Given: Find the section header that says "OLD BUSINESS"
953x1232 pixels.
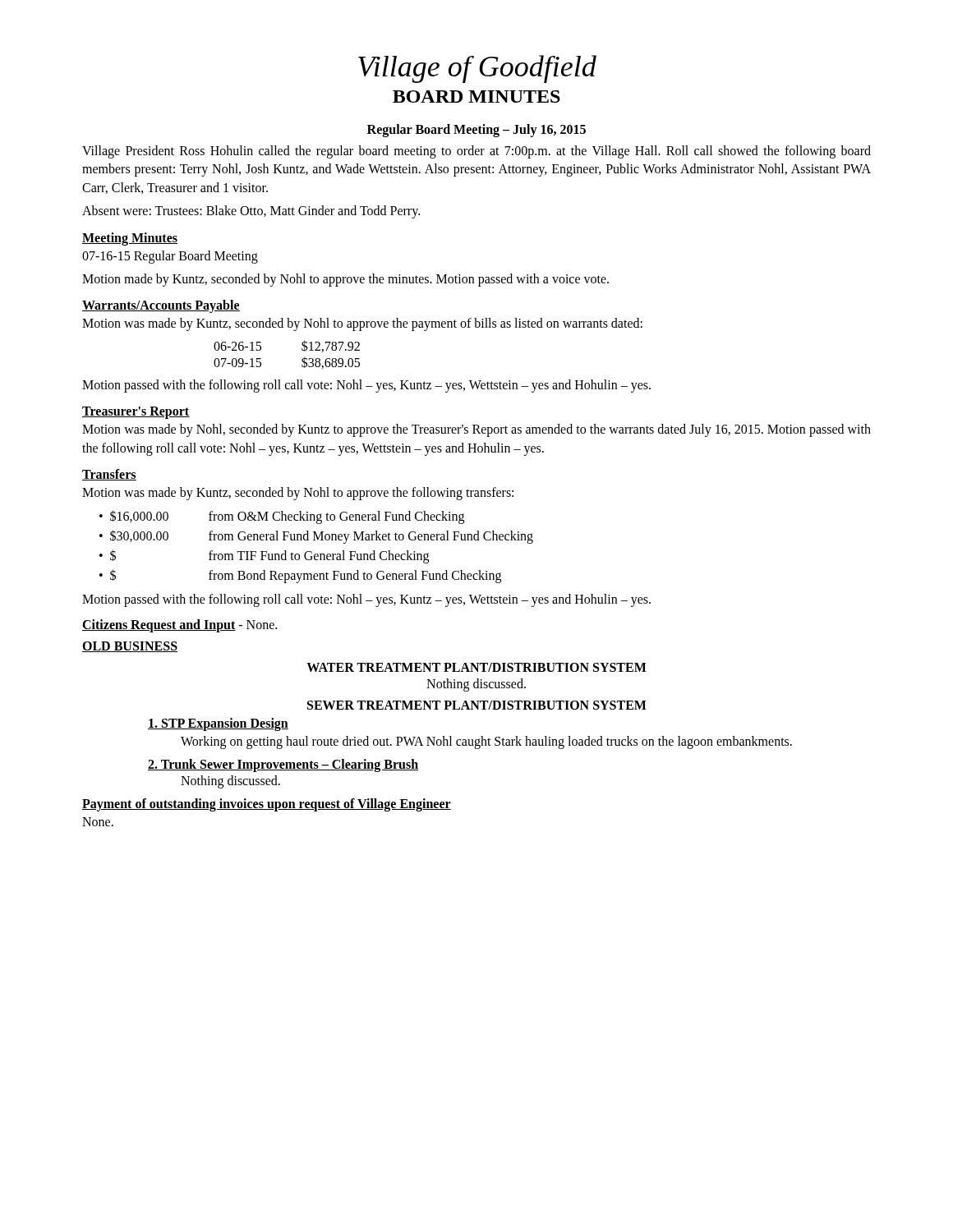Looking at the screenshot, I should 130,646.
